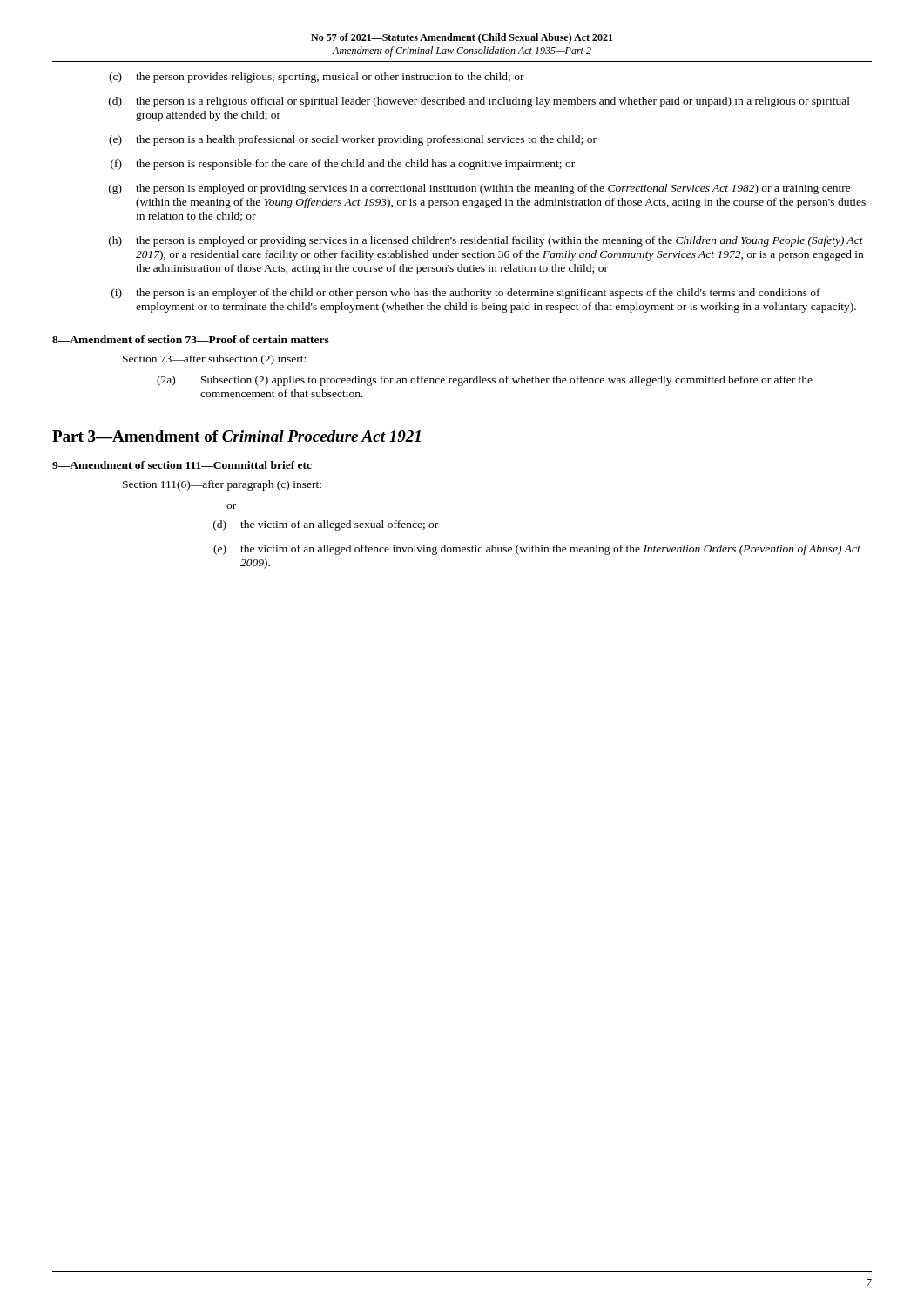Click on the list item containing "(e) the person is a health"
Image resolution: width=924 pixels, height=1307 pixels.
pyautogui.click(x=462, y=139)
